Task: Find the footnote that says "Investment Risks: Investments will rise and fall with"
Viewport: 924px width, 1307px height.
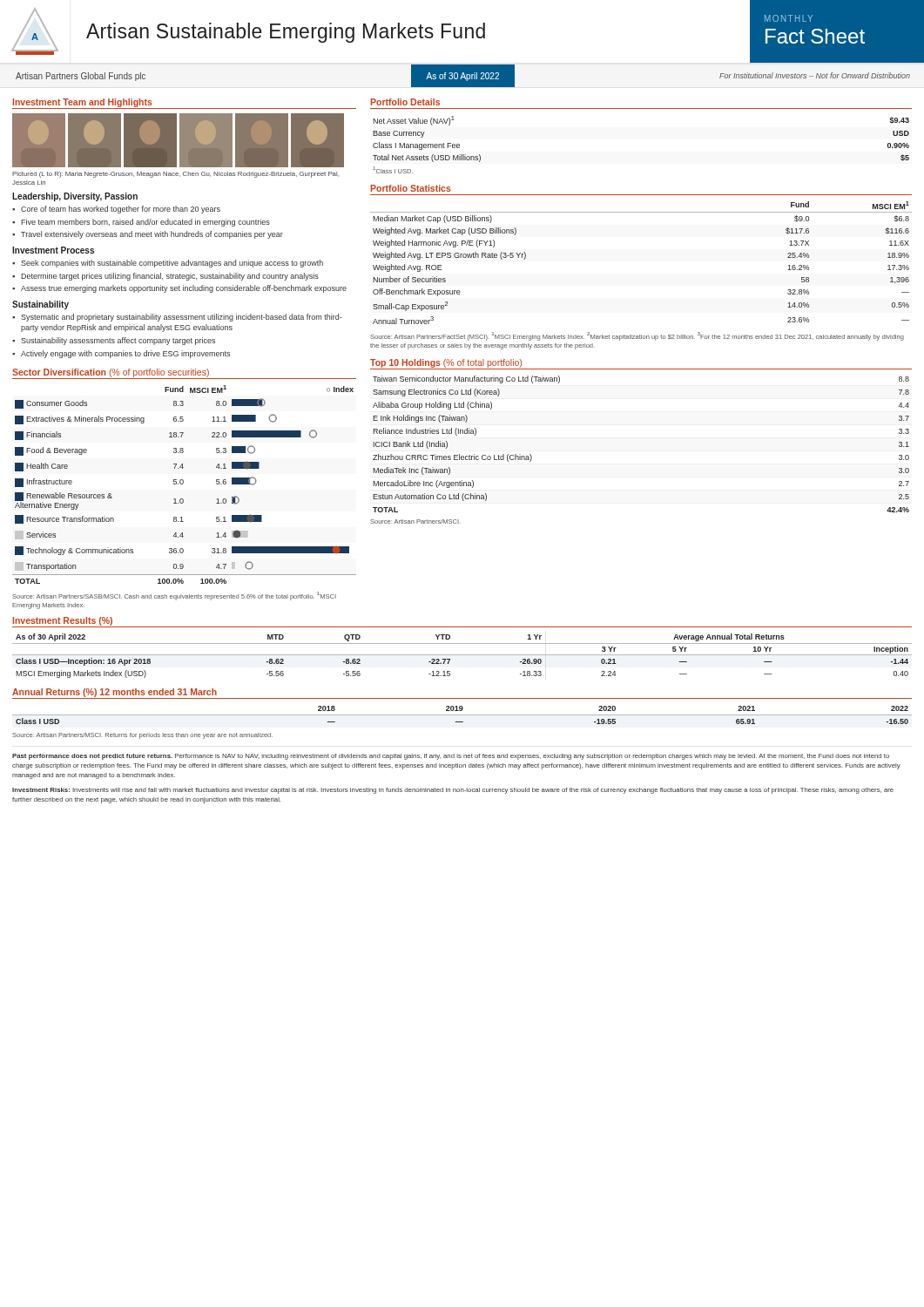Action: [453, 795]
